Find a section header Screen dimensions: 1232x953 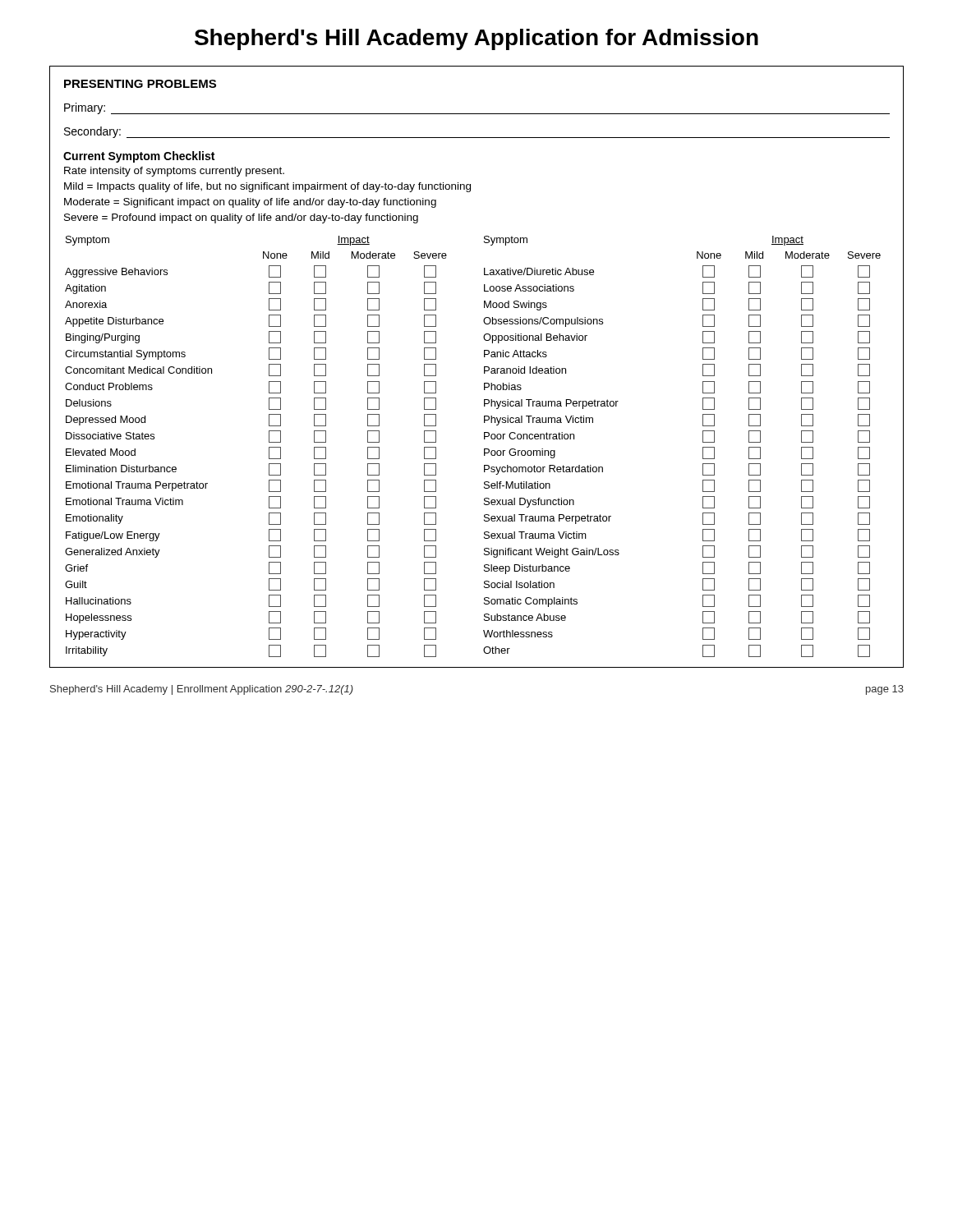(x=140, y=83)
